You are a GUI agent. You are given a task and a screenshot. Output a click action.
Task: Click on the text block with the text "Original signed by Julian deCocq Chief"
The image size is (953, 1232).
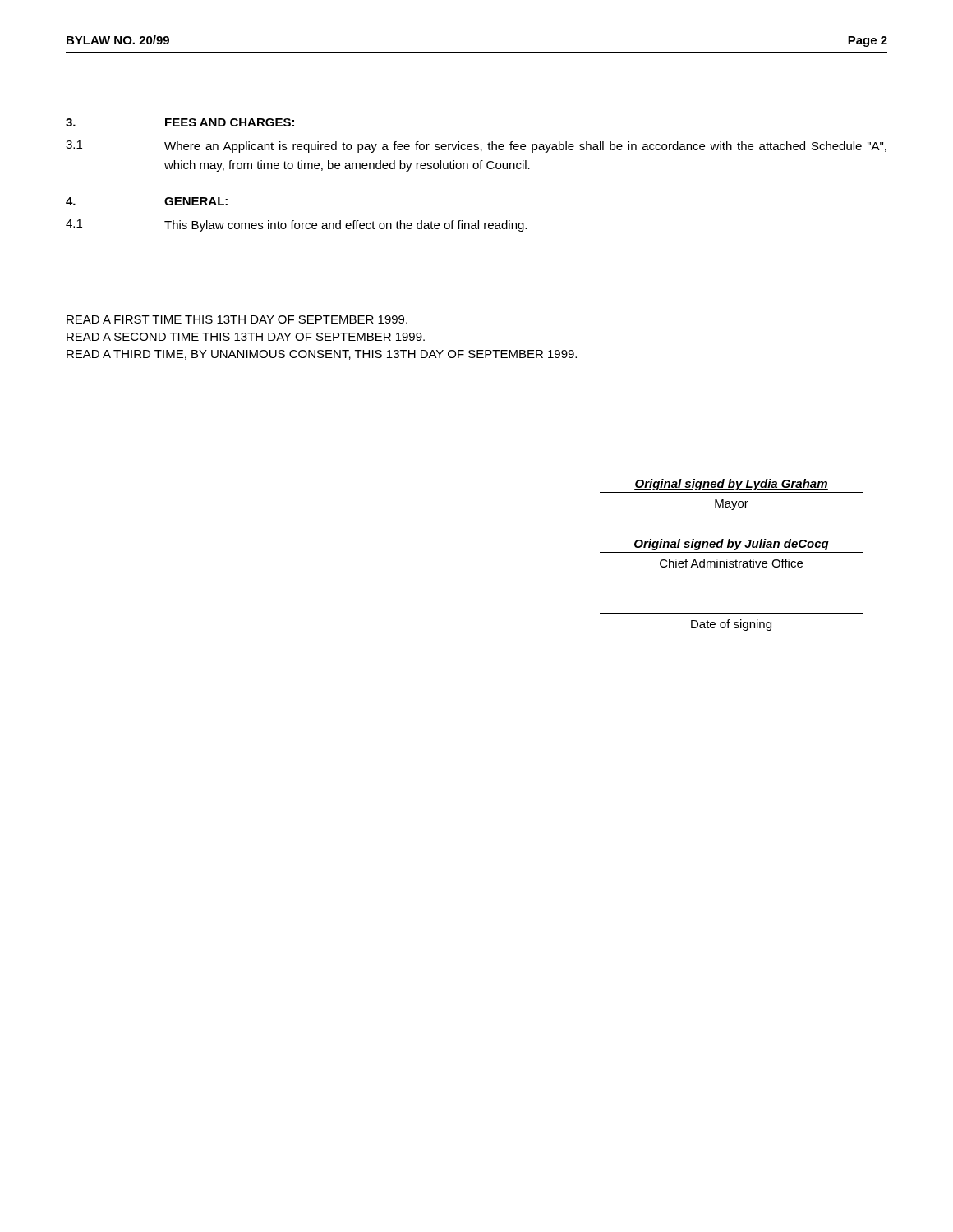coord(731,553)
